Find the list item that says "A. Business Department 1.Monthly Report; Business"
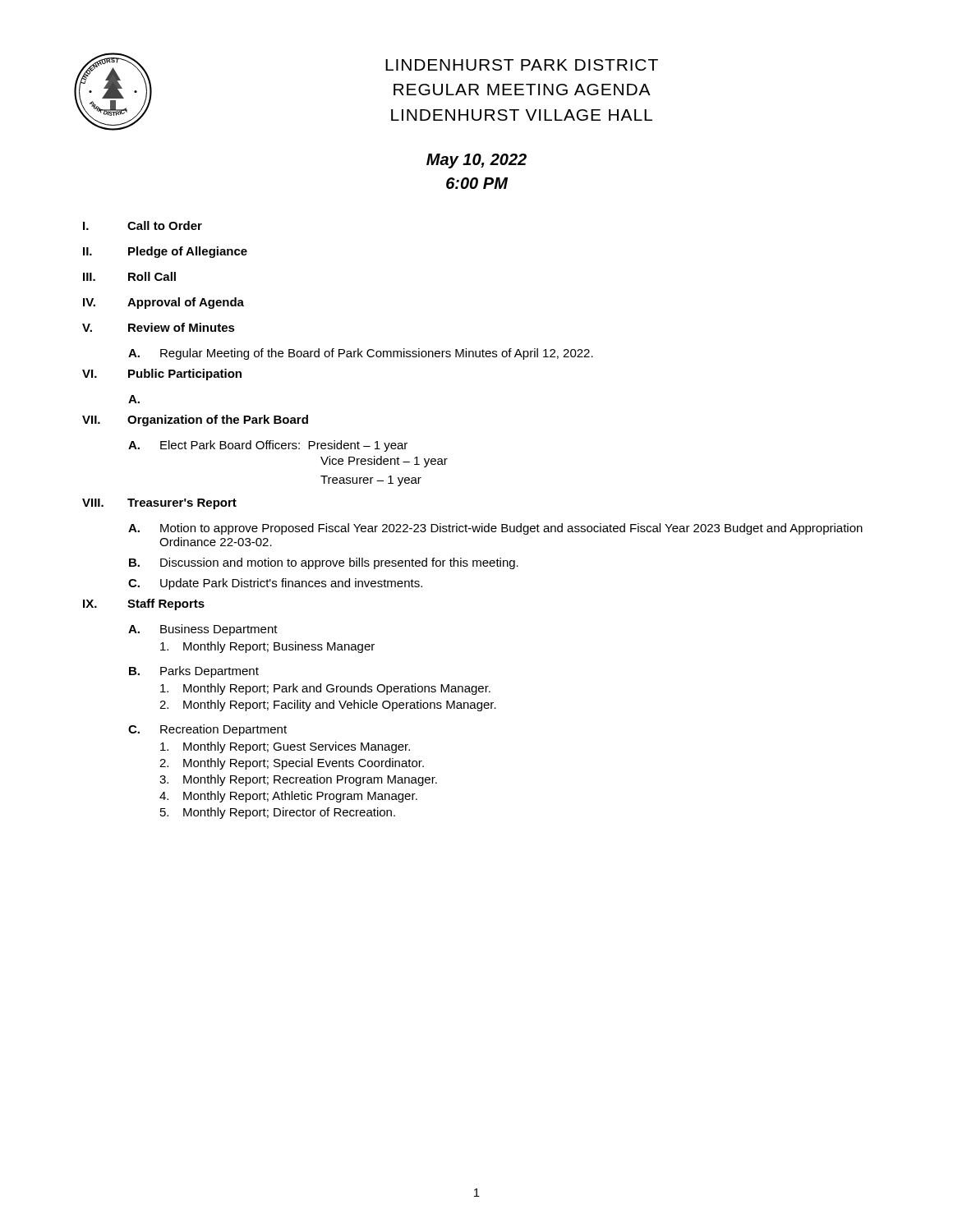953x1232 pixels. click(203, 630)
